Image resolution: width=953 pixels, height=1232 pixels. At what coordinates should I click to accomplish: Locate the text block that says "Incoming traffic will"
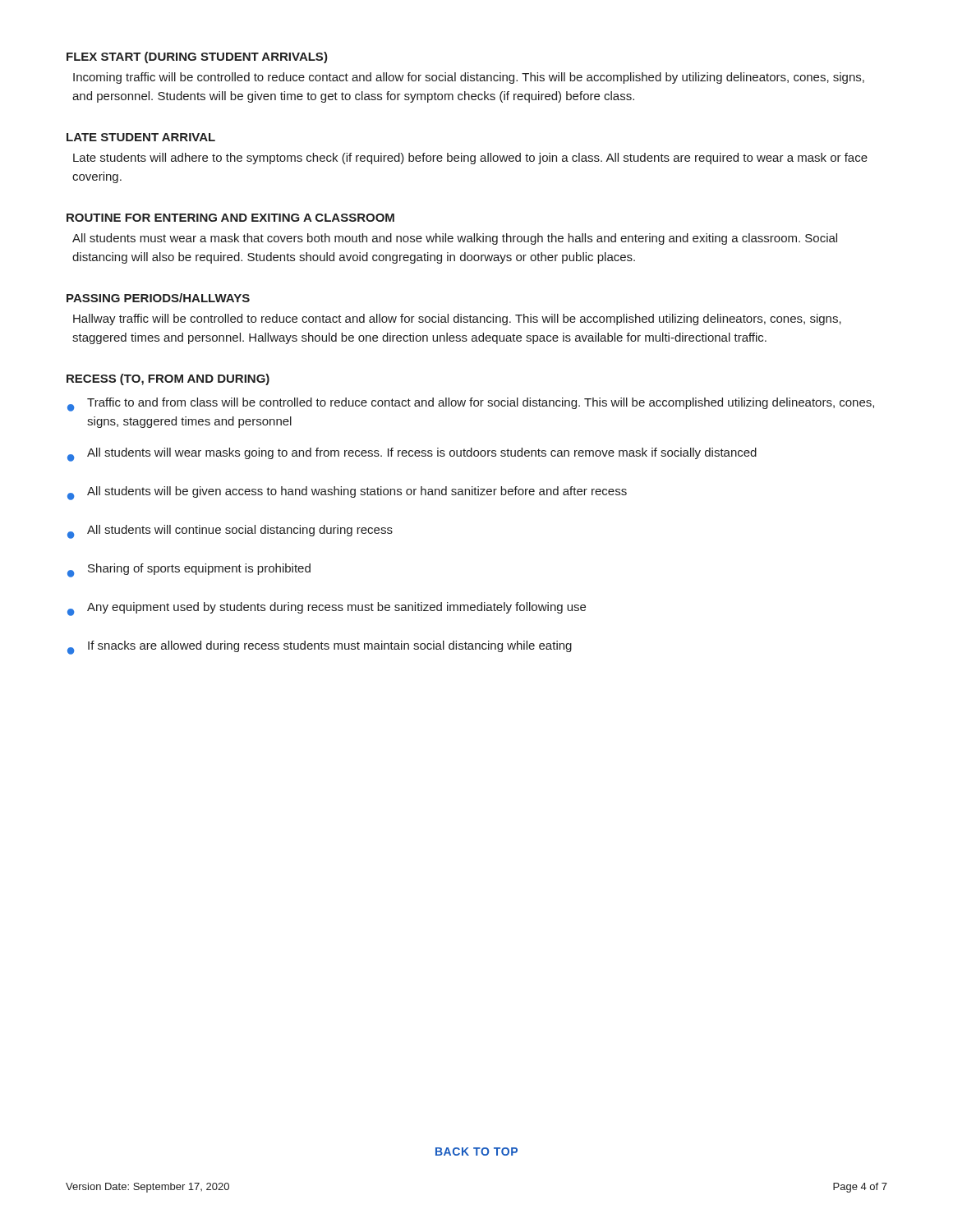pyautogui.click(x=469, y=86)
